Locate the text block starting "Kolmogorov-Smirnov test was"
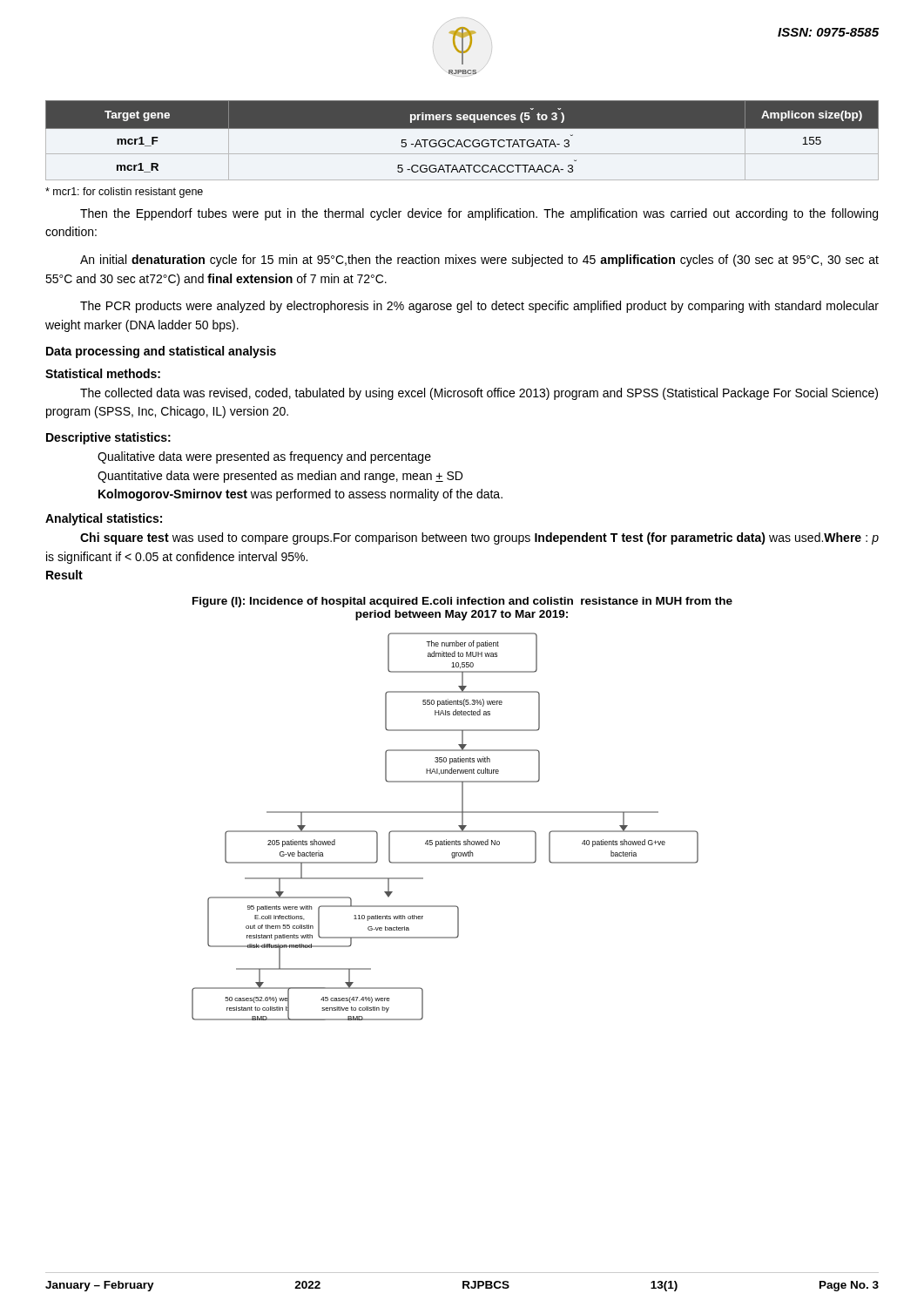Screen dimensions: 1307x924 click(300, 494)
